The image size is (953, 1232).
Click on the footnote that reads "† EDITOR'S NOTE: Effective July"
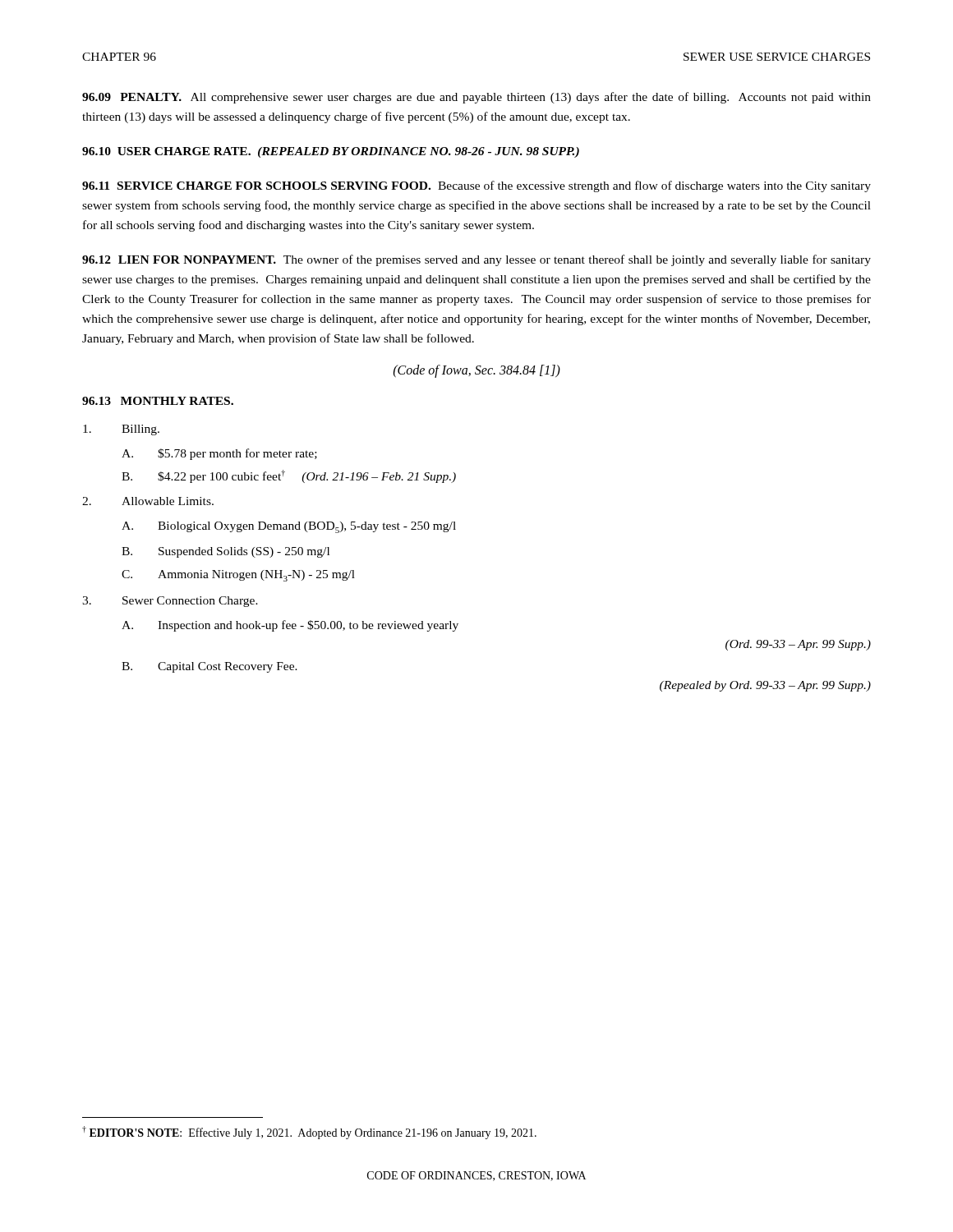(310, 1132)
